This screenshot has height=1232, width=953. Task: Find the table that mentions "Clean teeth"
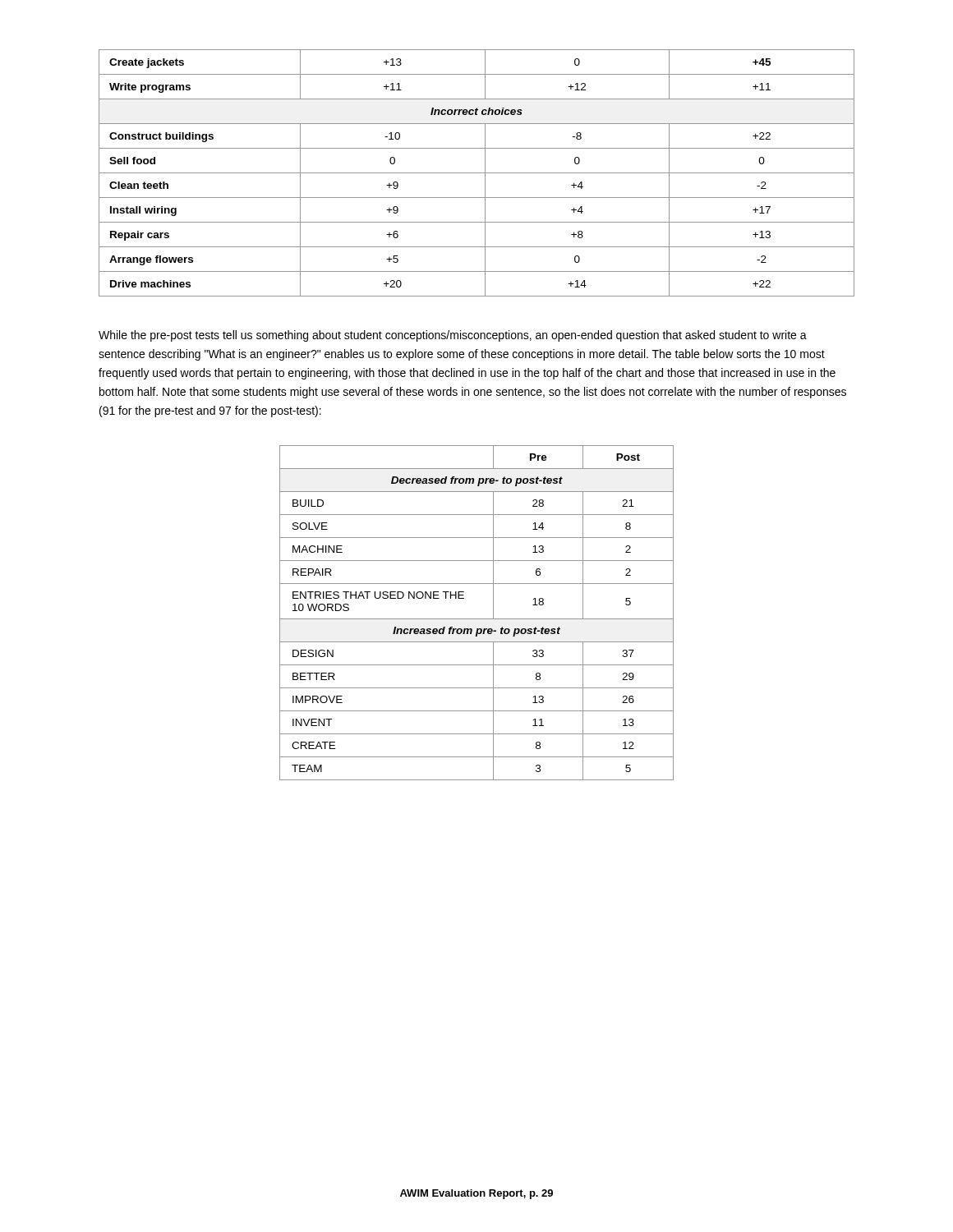click(476, 173)
